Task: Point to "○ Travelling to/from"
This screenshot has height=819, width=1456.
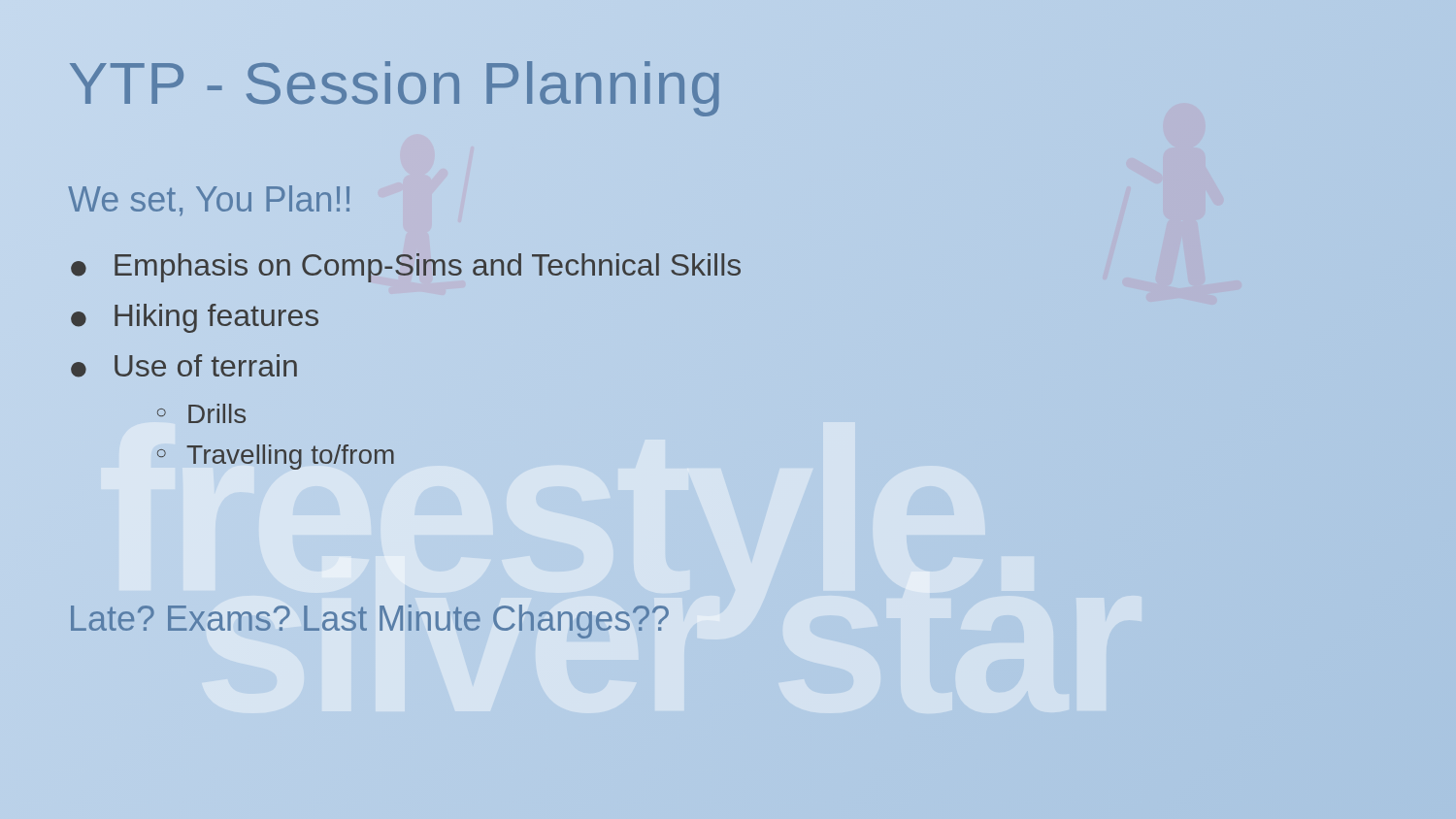Action: coord(275,455)
